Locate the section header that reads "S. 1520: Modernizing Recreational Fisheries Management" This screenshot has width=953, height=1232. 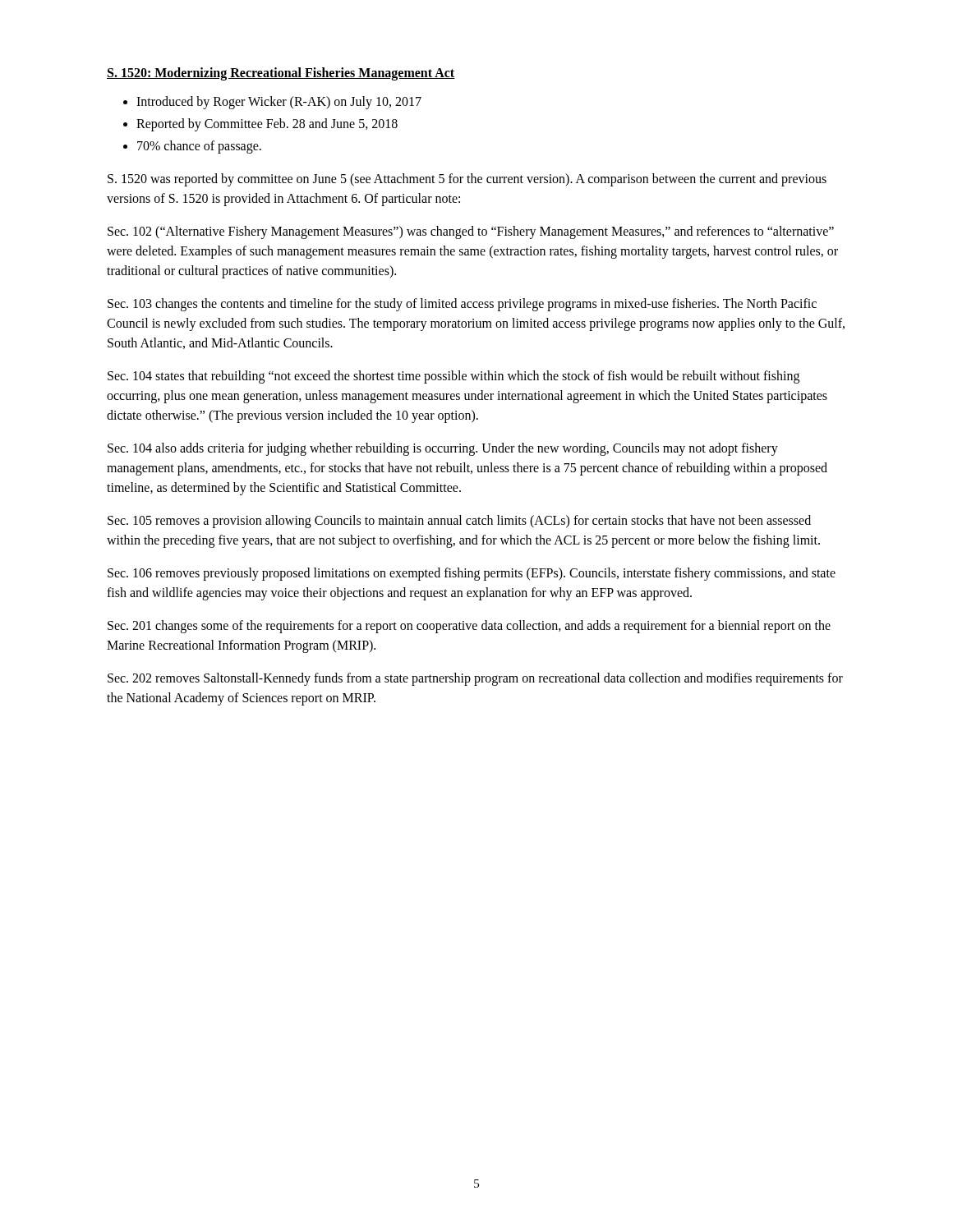pyautogui.click(x=281, y=73)
